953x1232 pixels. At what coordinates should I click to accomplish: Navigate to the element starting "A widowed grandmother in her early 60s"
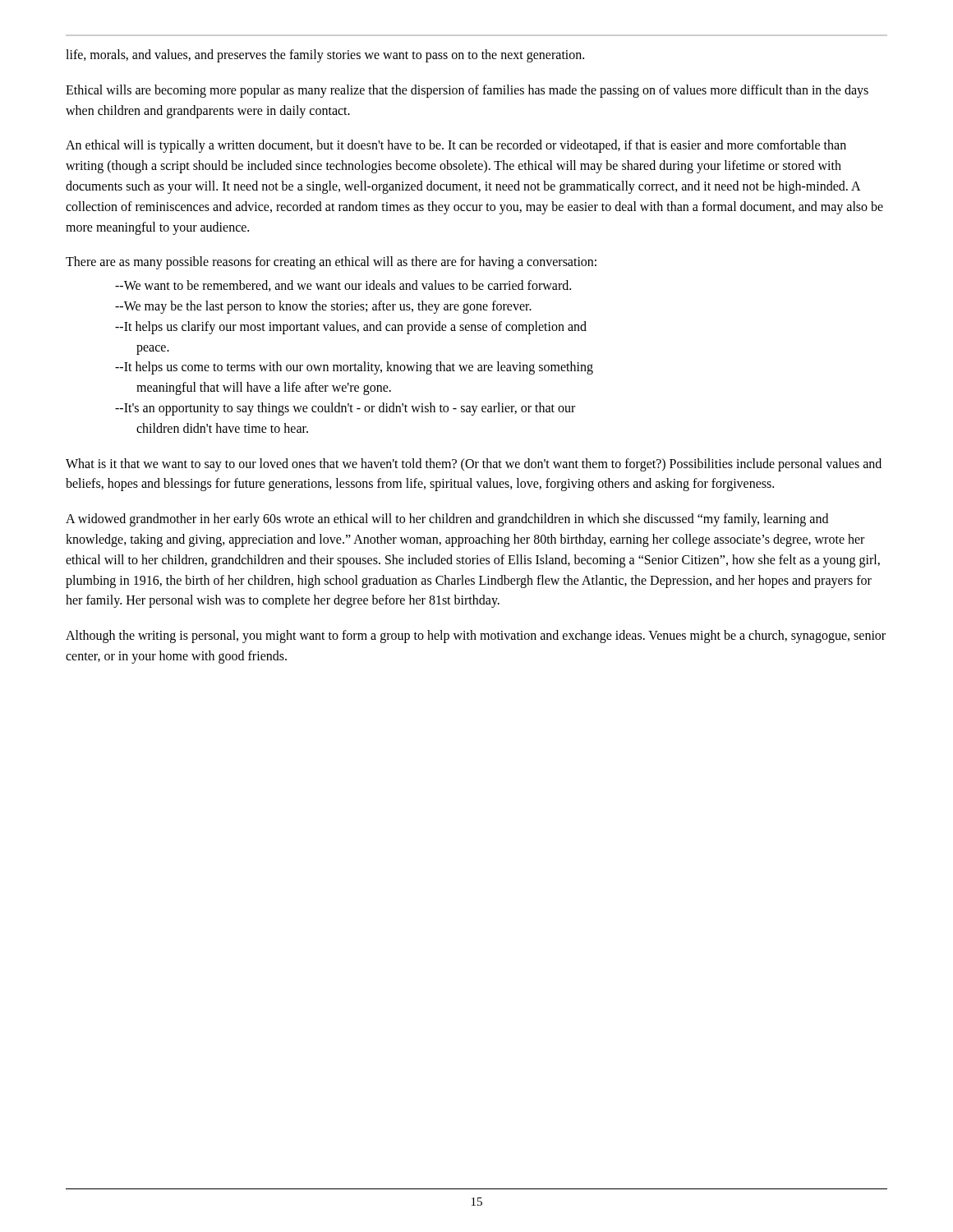click(473, 560)
